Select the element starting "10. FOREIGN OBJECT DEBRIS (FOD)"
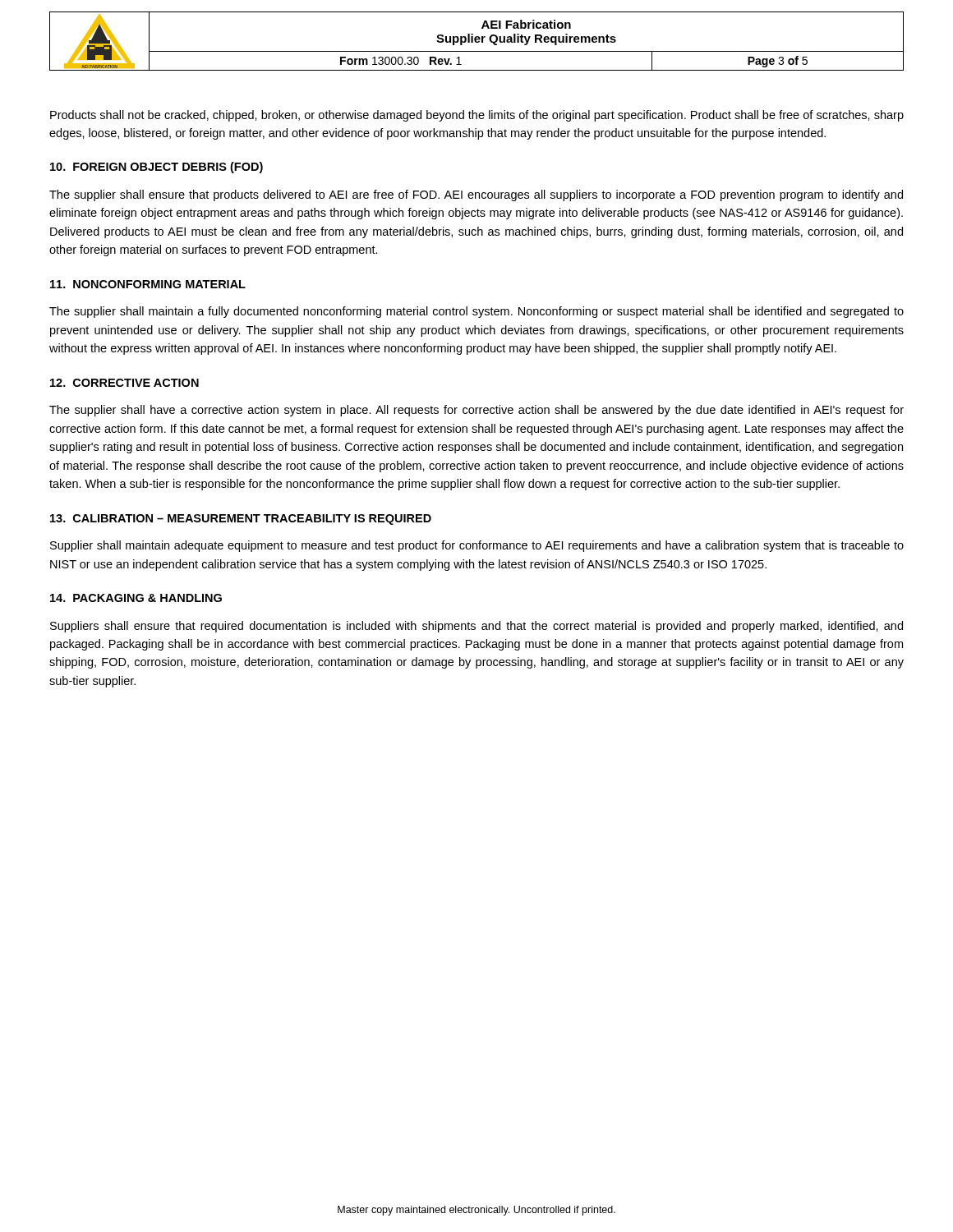The image size is (953, 1232). 156,167
